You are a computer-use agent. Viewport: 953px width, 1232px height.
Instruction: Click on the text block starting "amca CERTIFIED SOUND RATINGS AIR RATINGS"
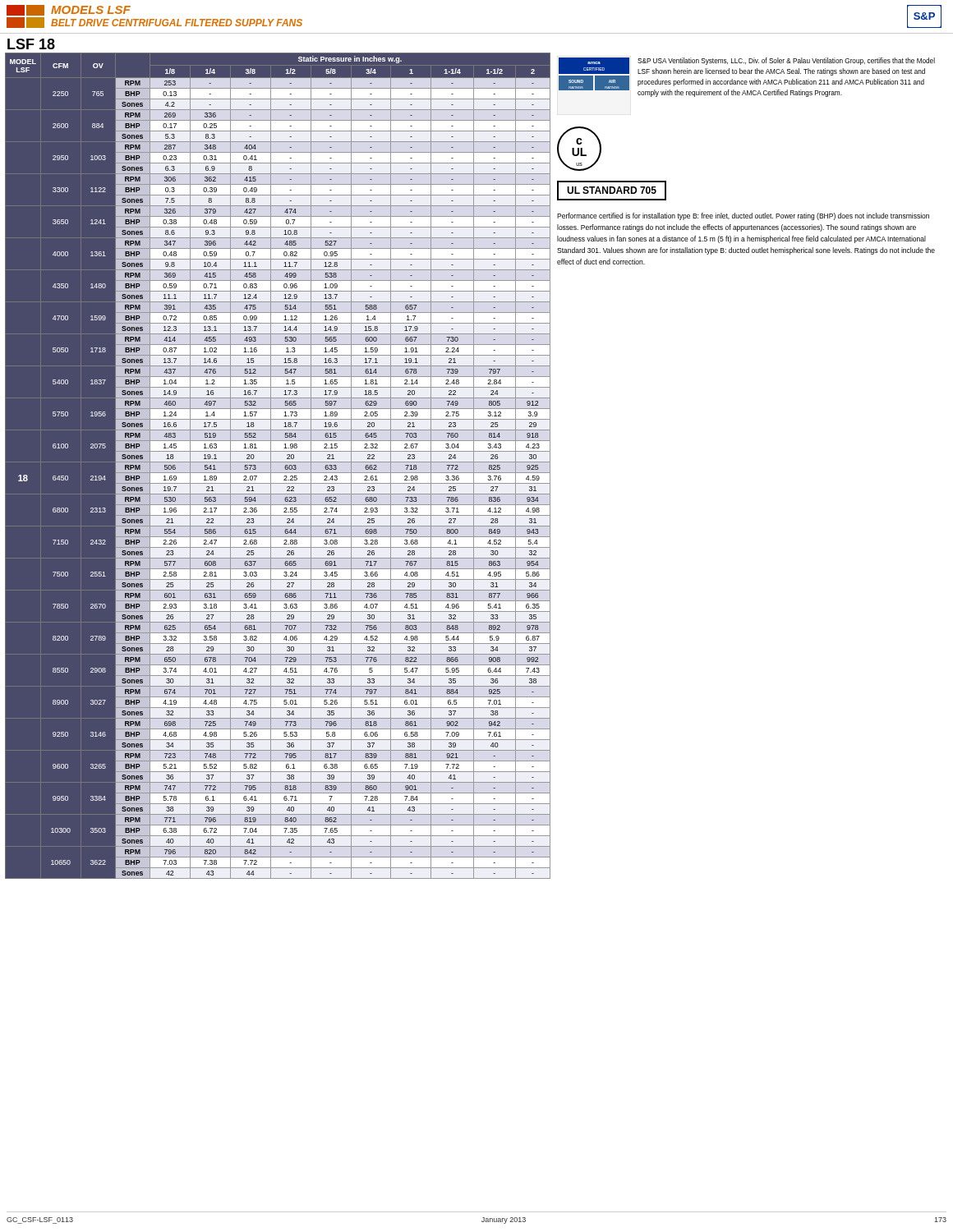click(x=749, y=115)
